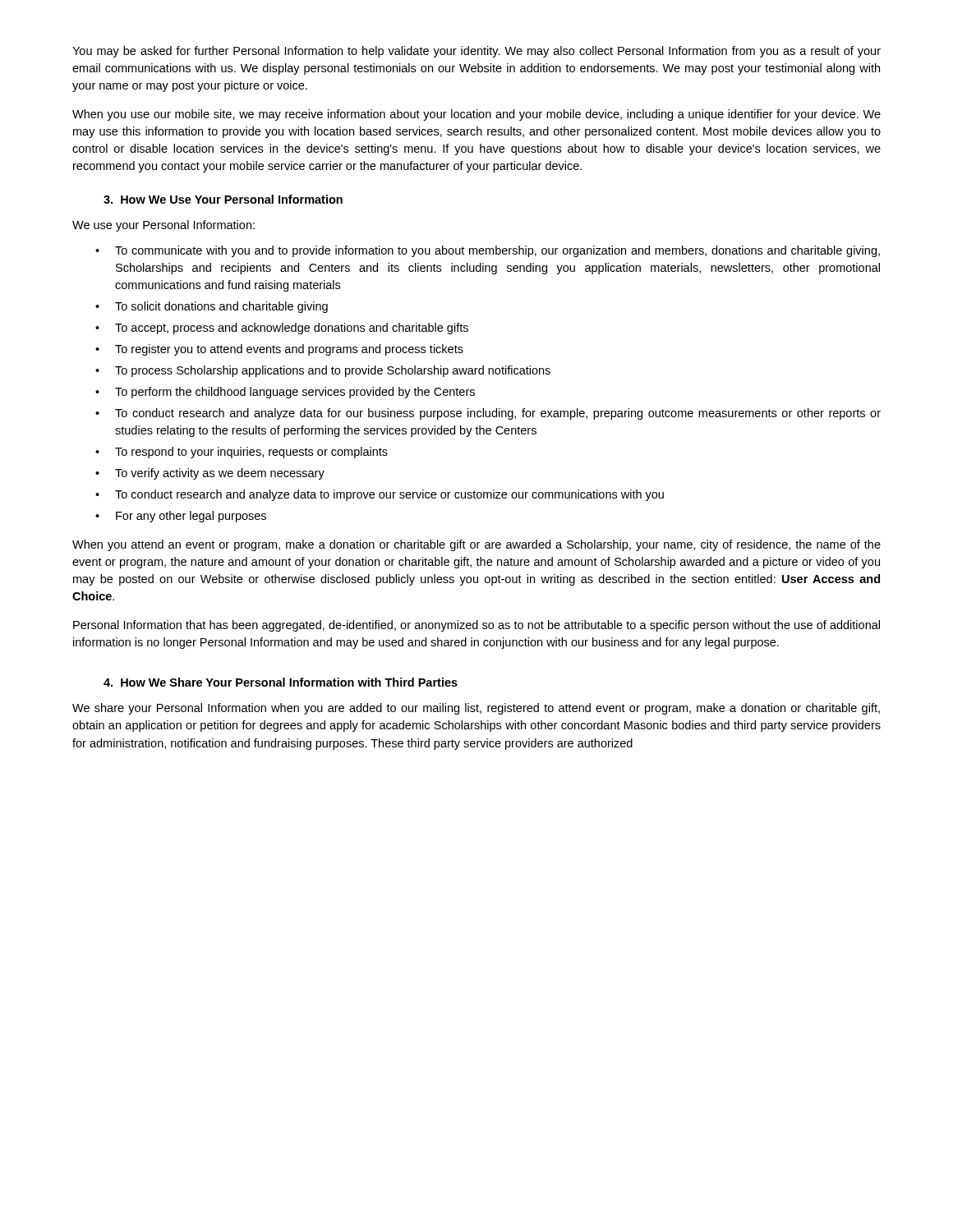
Task: Point to the block starting "When you use our mobile"
Action: click(476, 140)
